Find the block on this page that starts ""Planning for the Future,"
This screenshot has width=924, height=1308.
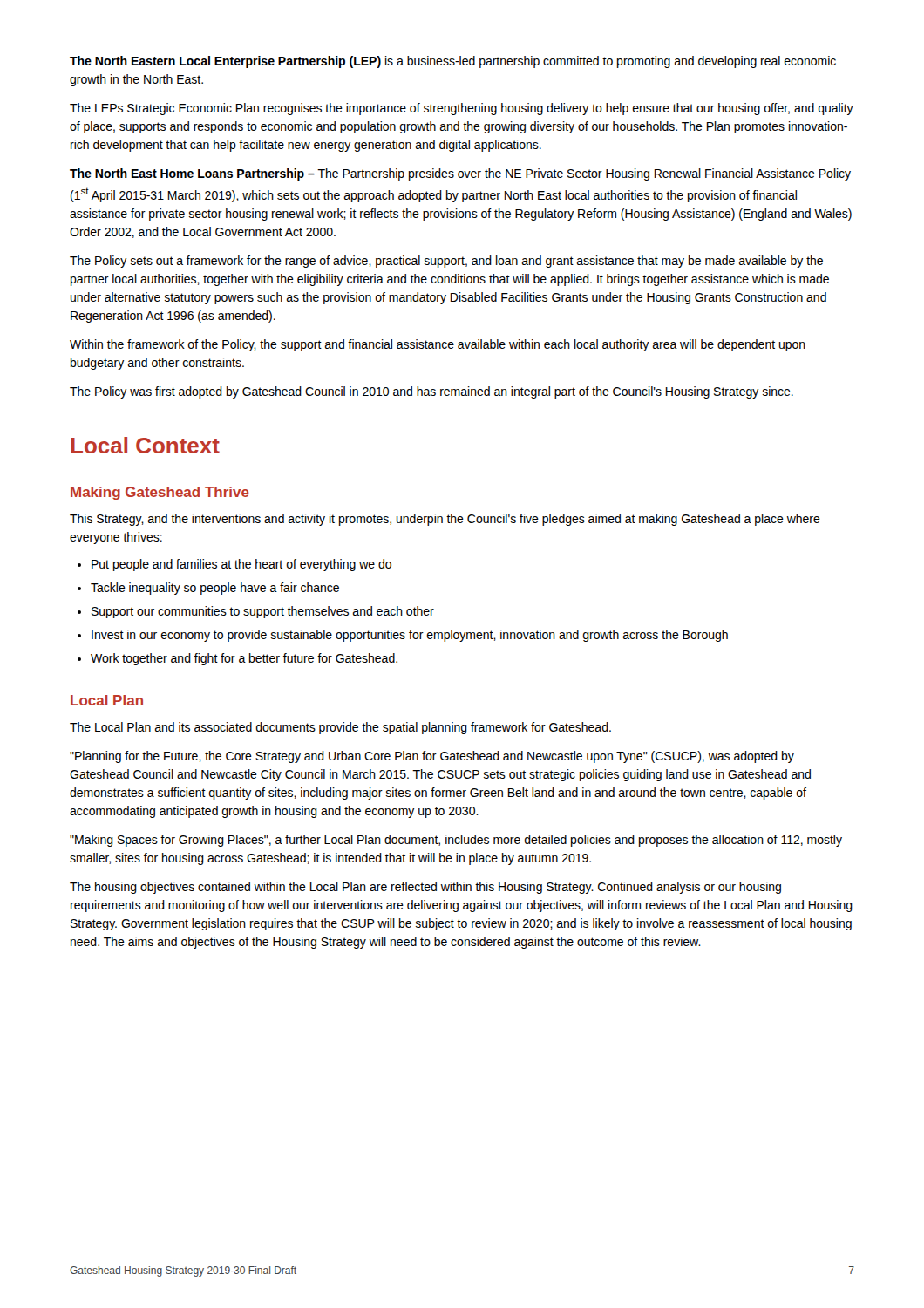pos(441,783)
